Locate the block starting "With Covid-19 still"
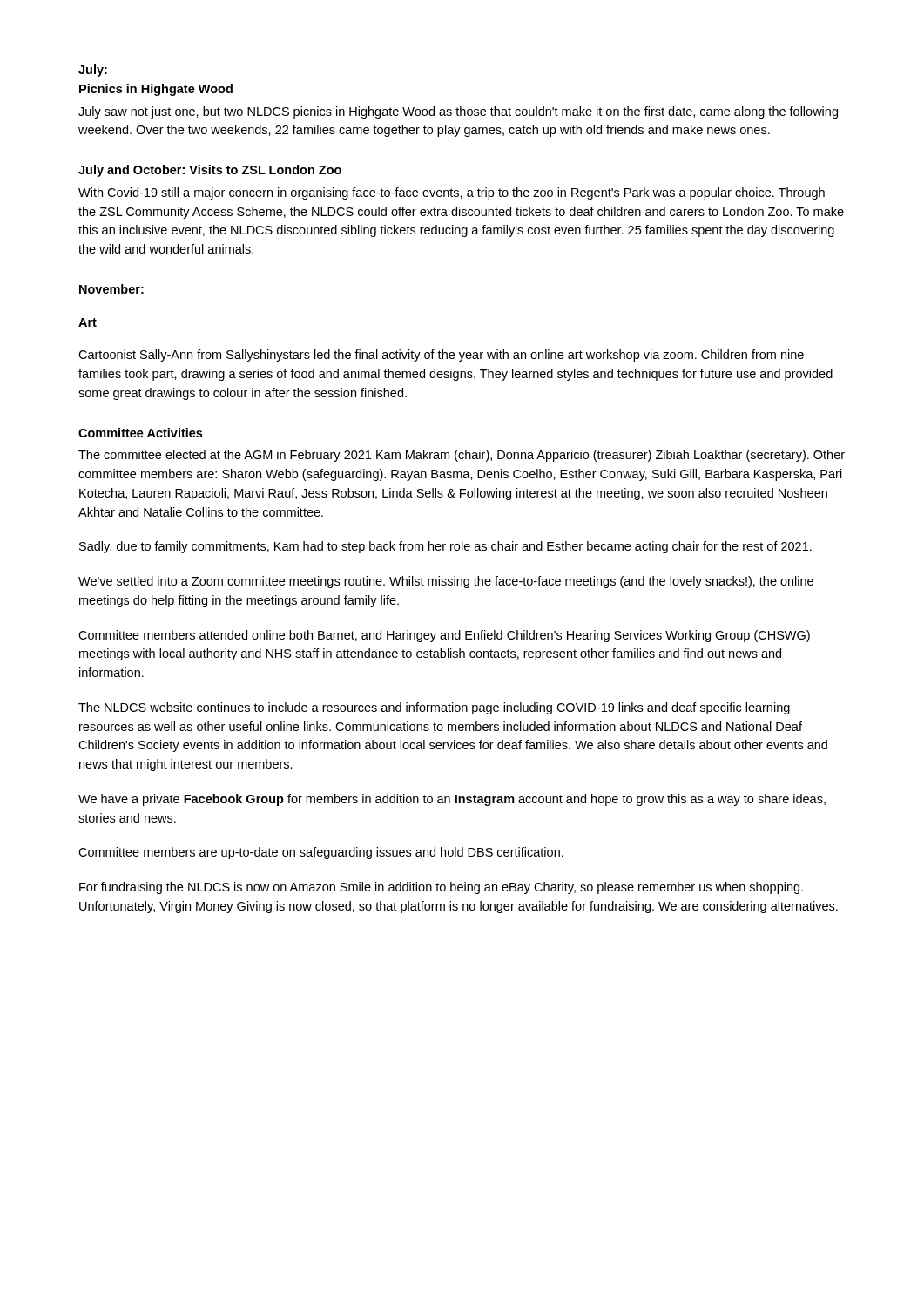 [462, 222]
